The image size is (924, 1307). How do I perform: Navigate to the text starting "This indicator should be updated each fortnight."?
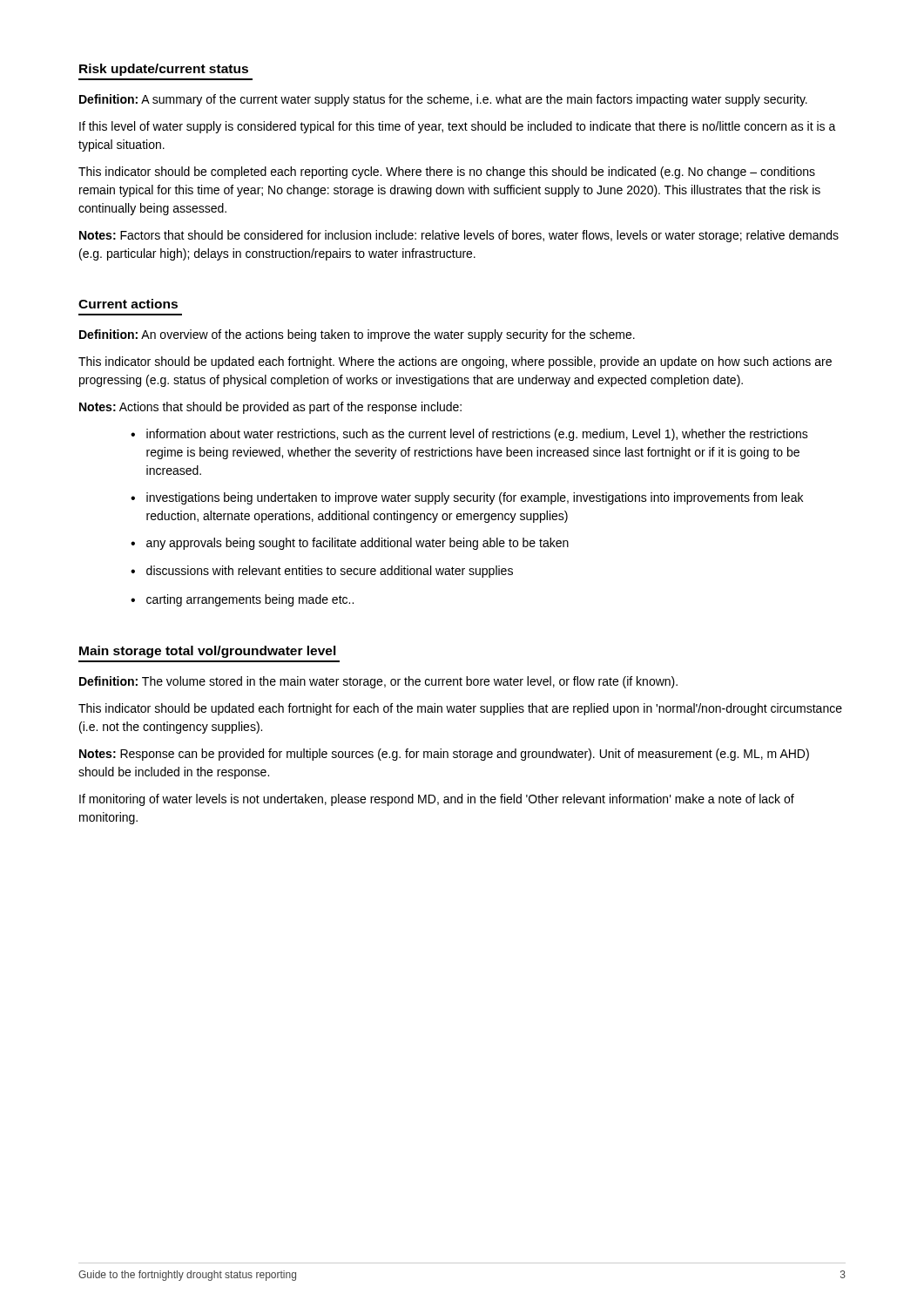455,371
